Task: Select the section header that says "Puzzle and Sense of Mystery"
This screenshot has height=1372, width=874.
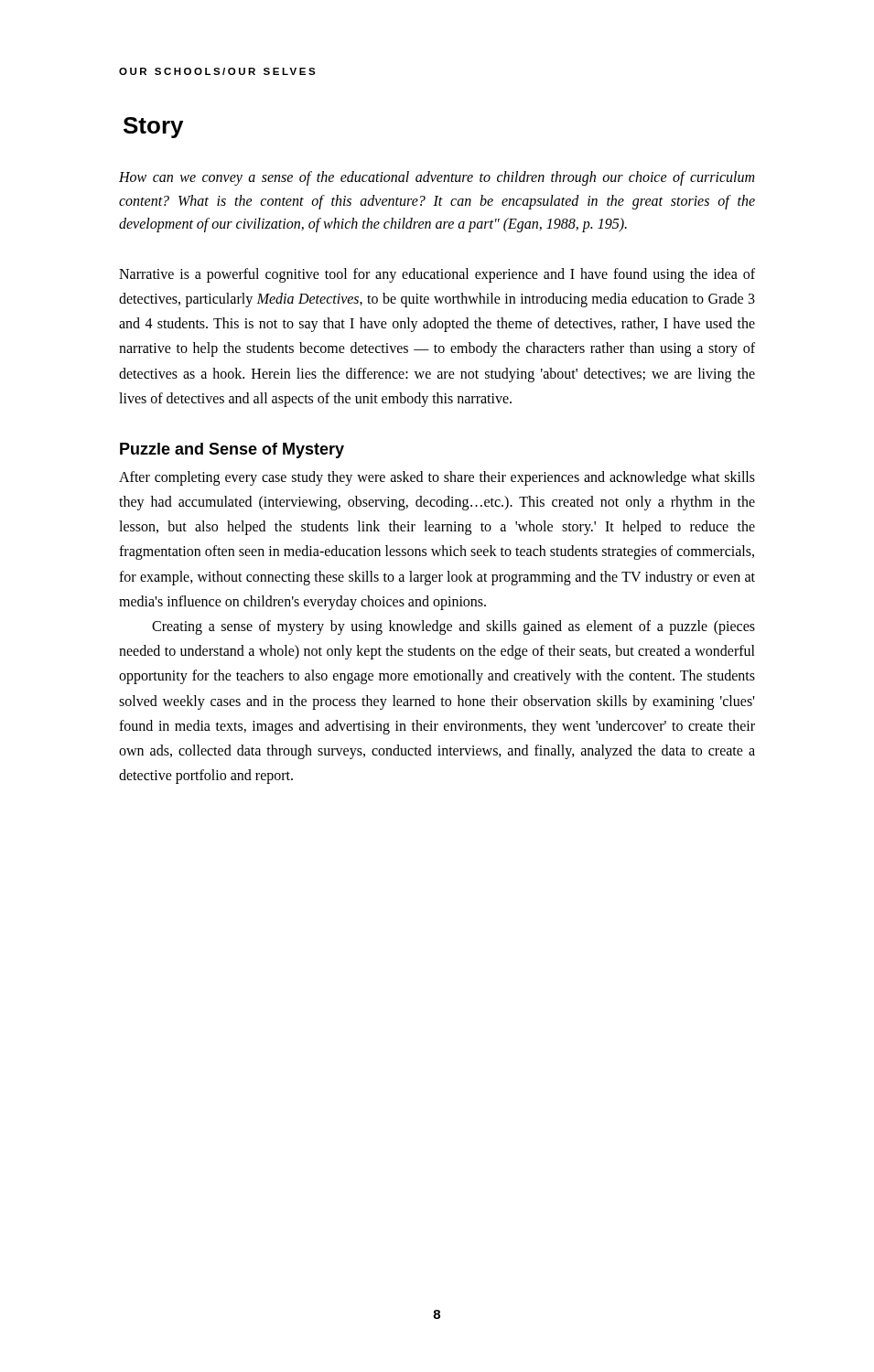Action: [232, 449]
